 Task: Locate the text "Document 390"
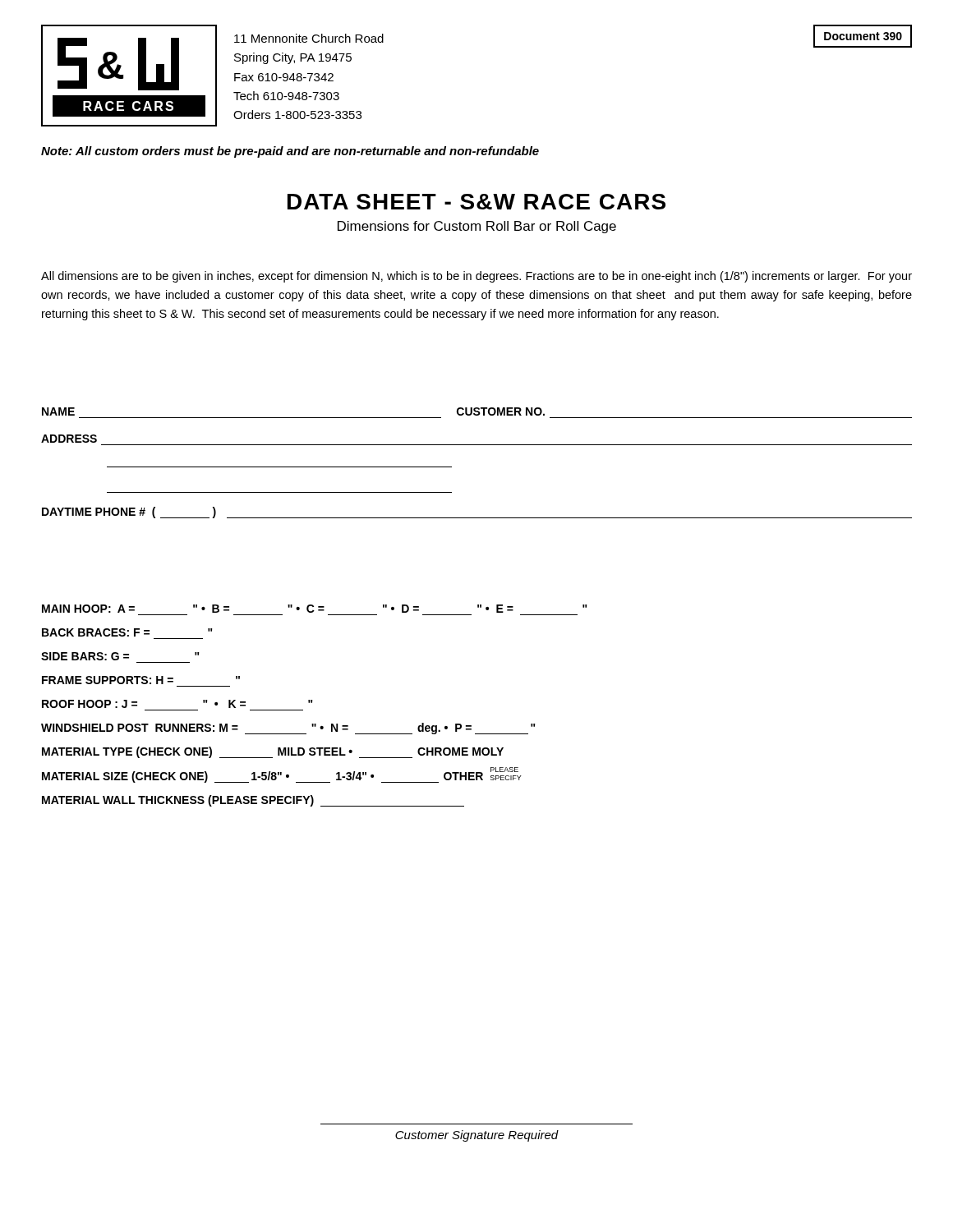click(863, 36)
